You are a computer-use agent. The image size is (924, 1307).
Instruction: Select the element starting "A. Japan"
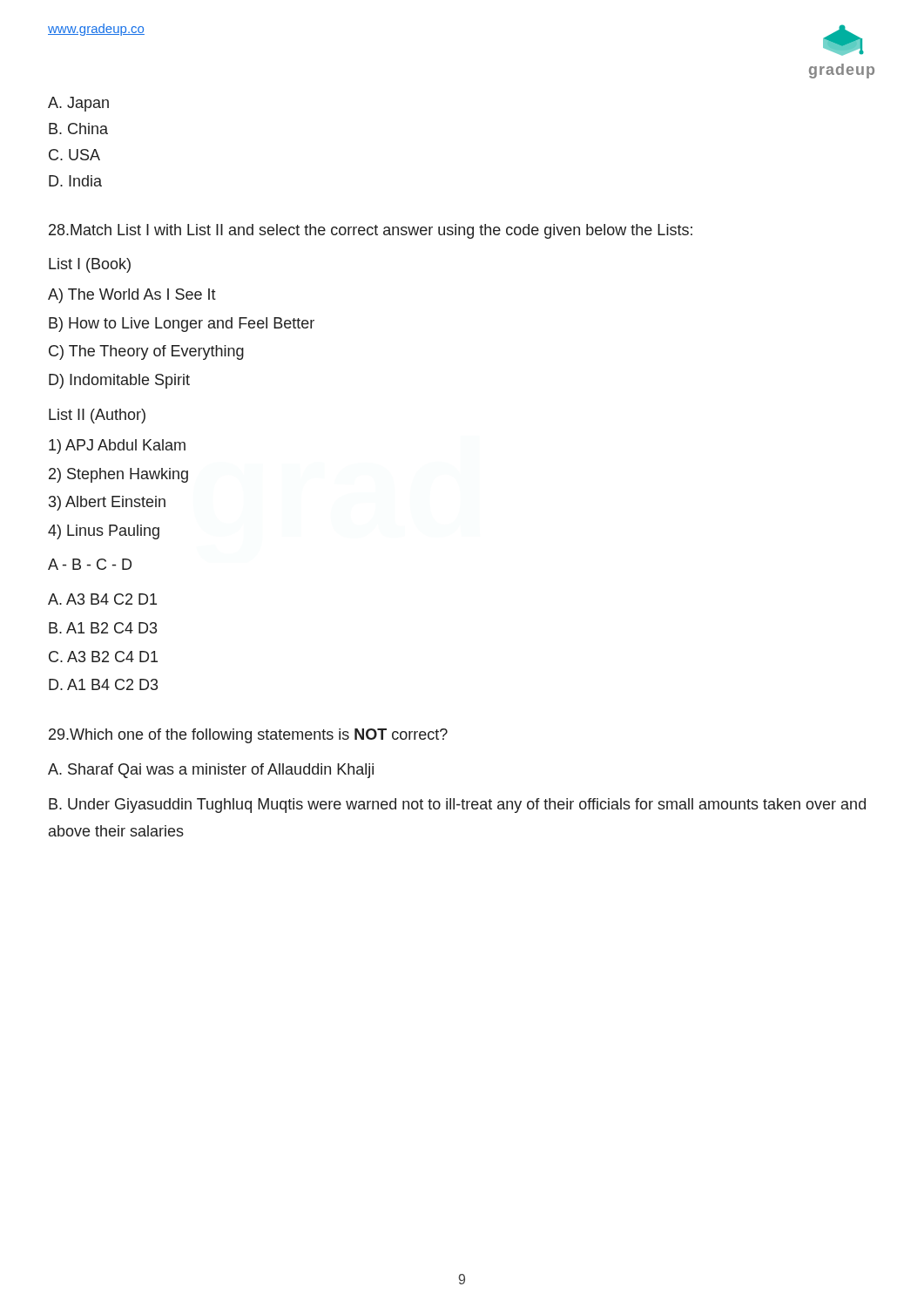point(79,103)
